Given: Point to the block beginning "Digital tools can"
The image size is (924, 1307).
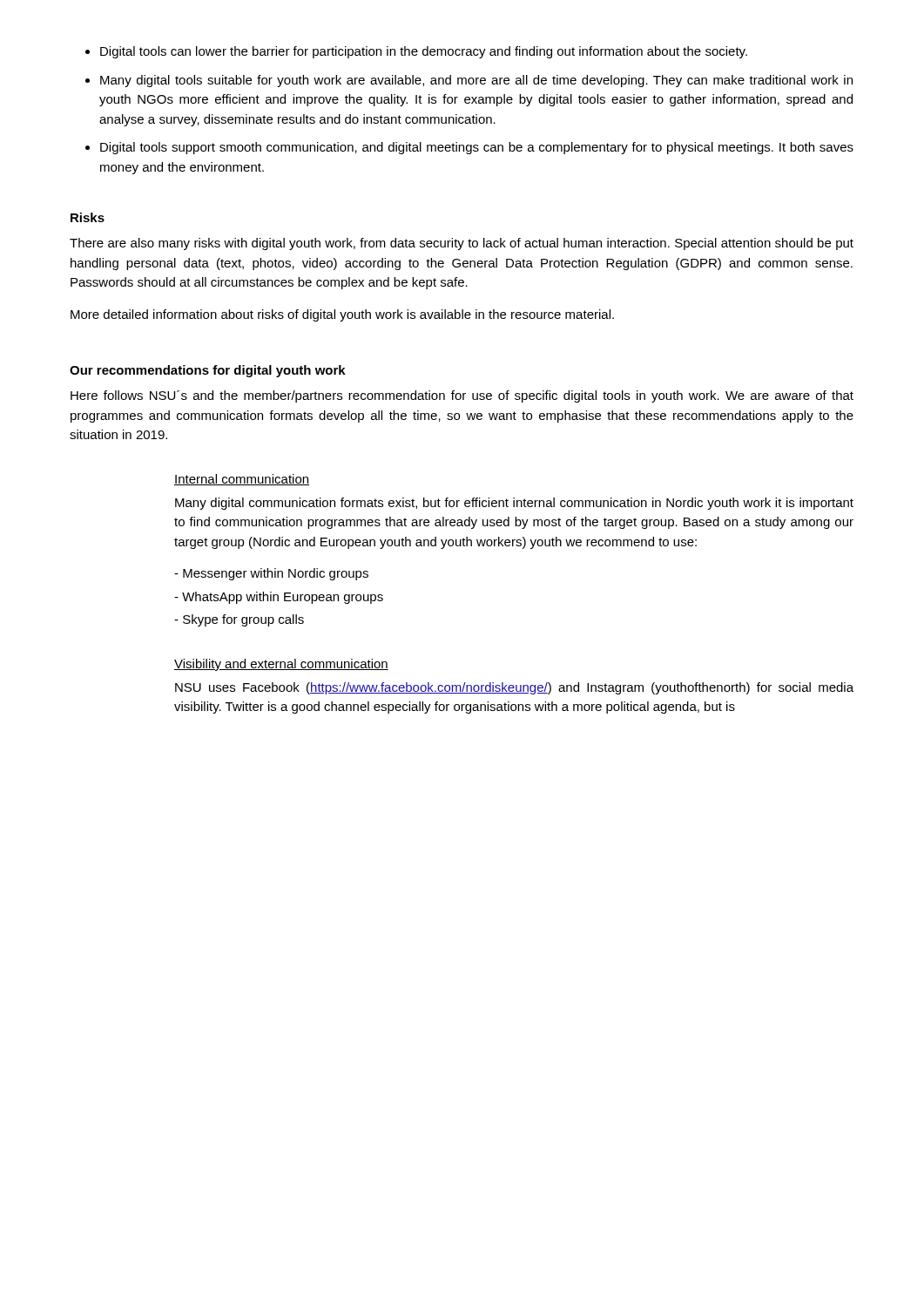Looking at the screenshot, I should 466,52.
